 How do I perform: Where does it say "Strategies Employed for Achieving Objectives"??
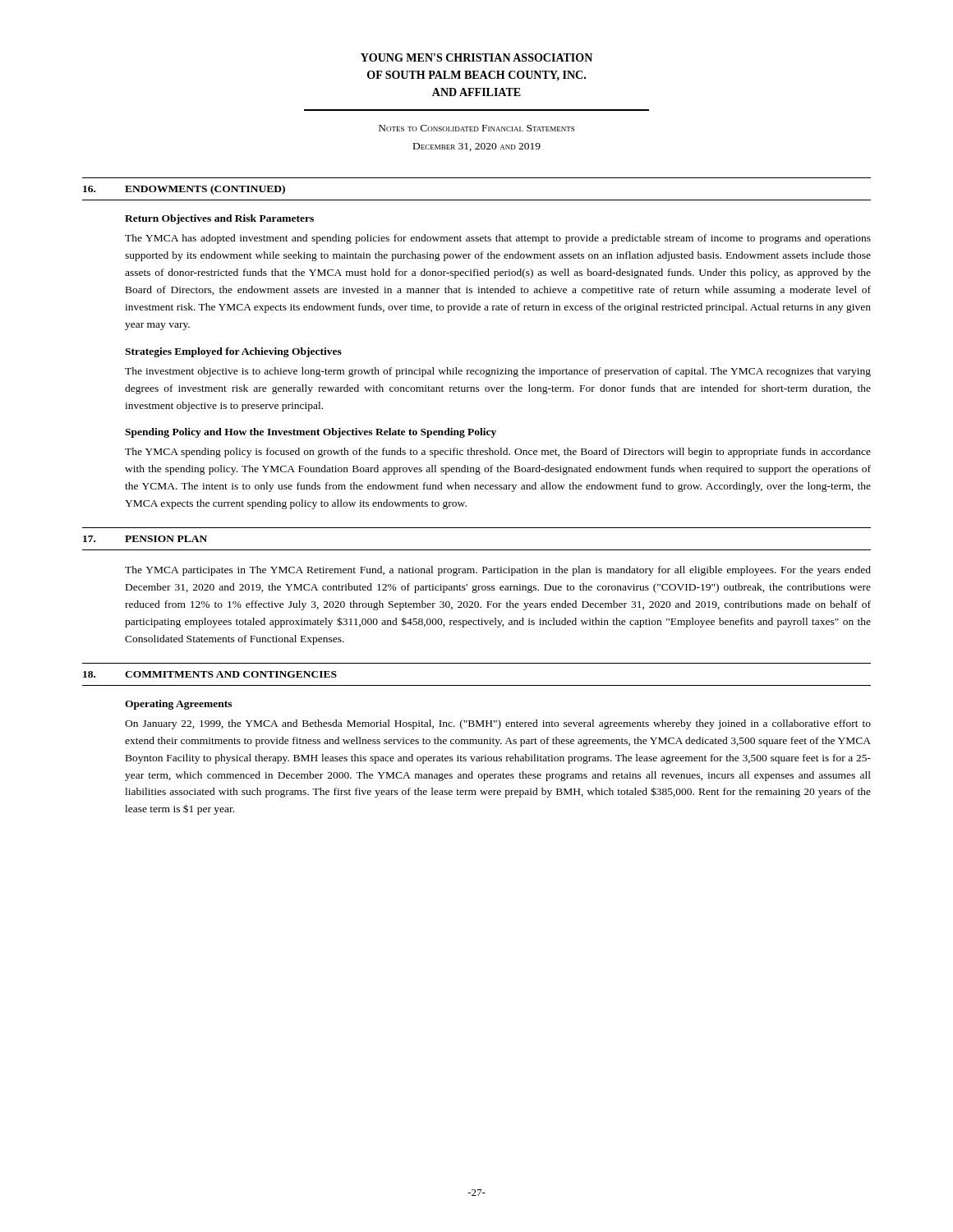[233, 351]
